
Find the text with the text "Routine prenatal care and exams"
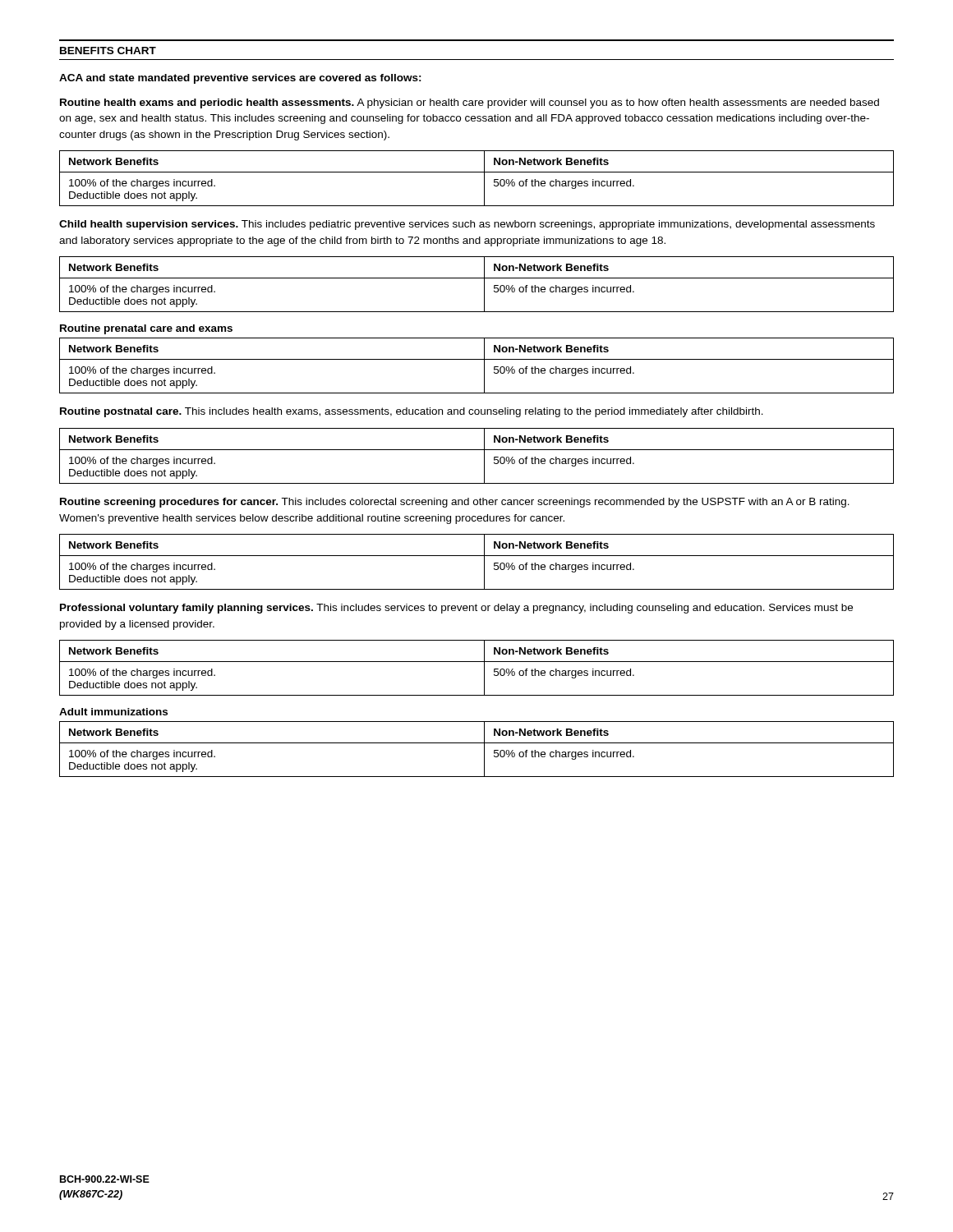(146, 328)
